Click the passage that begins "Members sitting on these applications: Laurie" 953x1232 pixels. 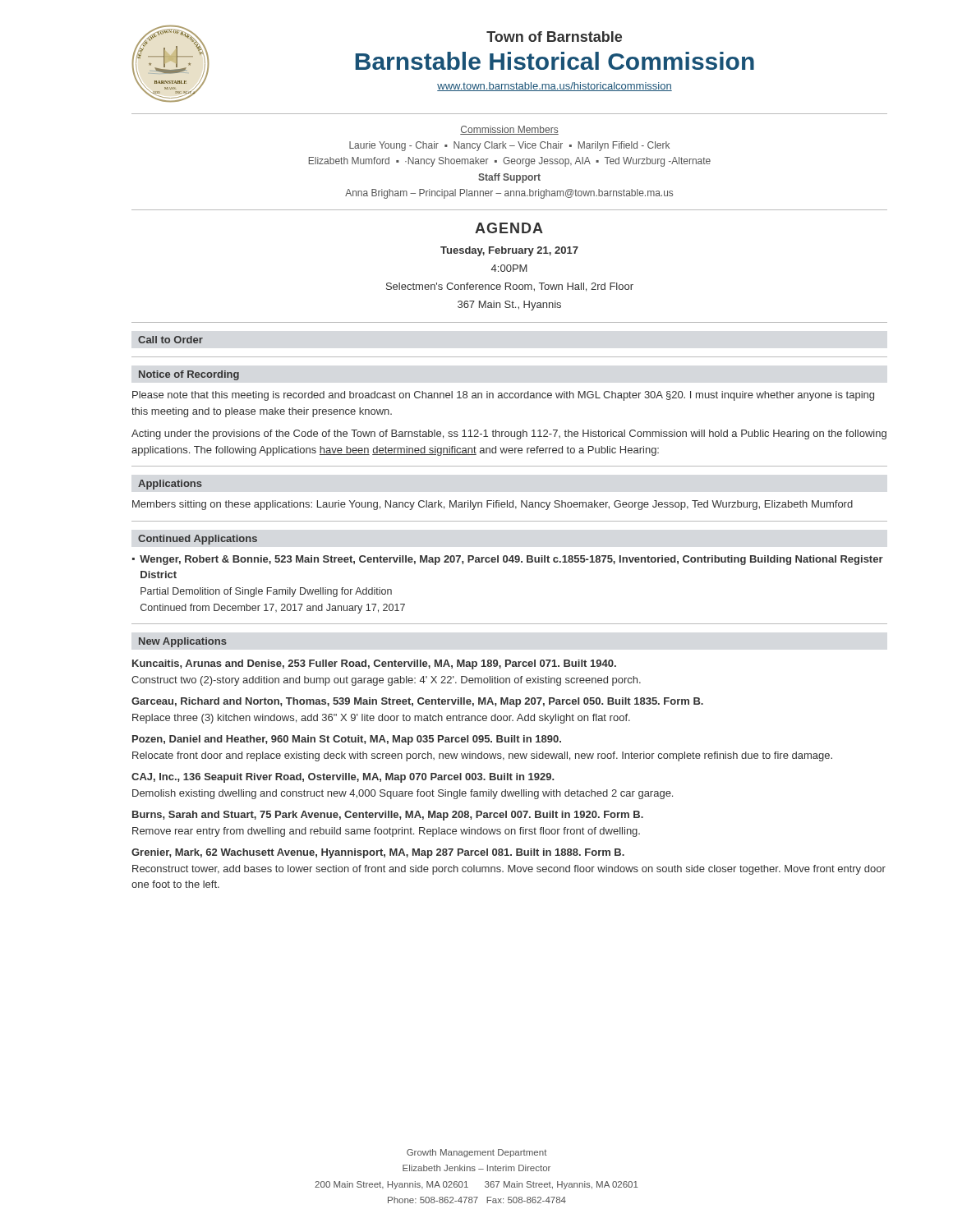pos(509,504)
